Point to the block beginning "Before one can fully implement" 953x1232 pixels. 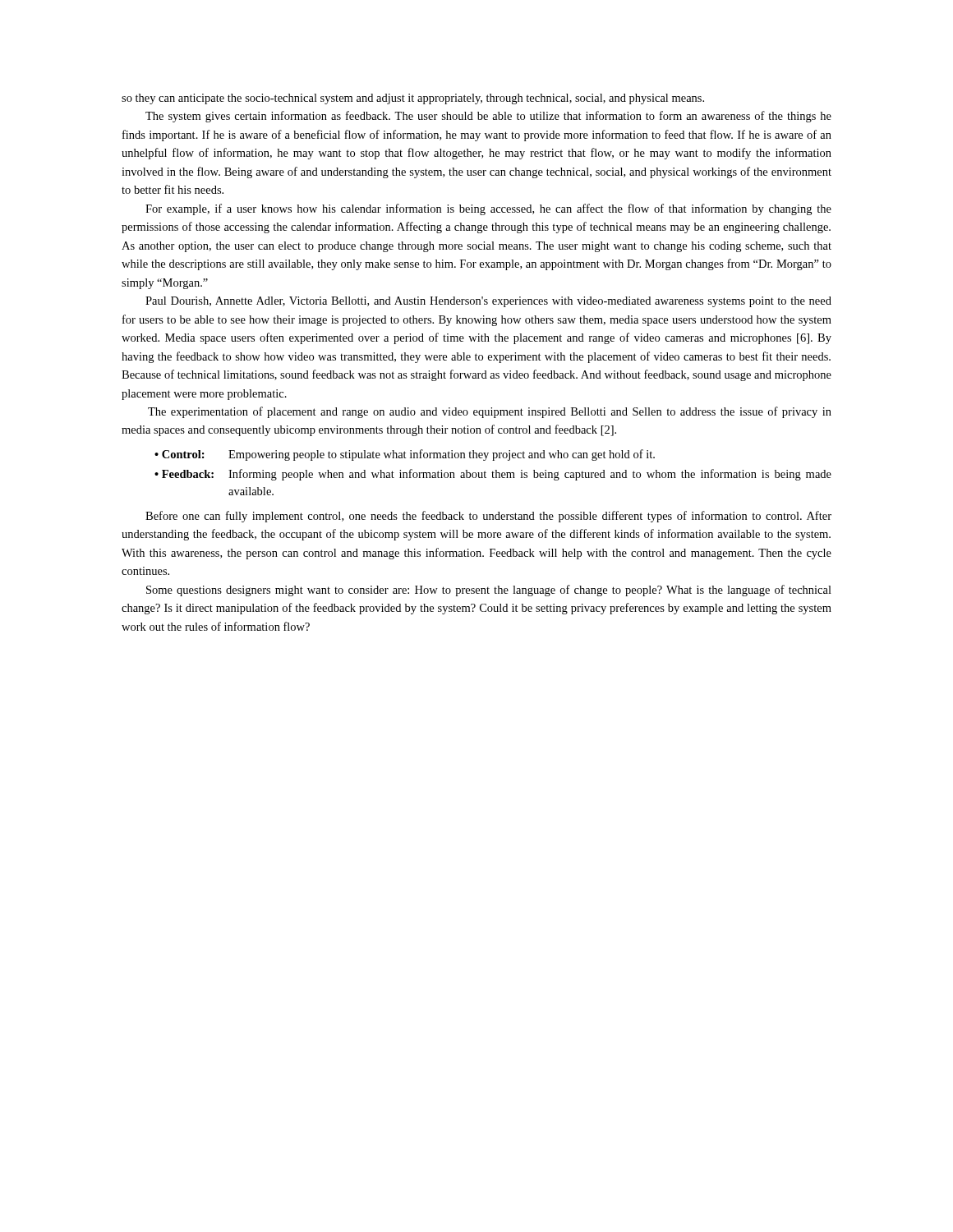point(476,544)
